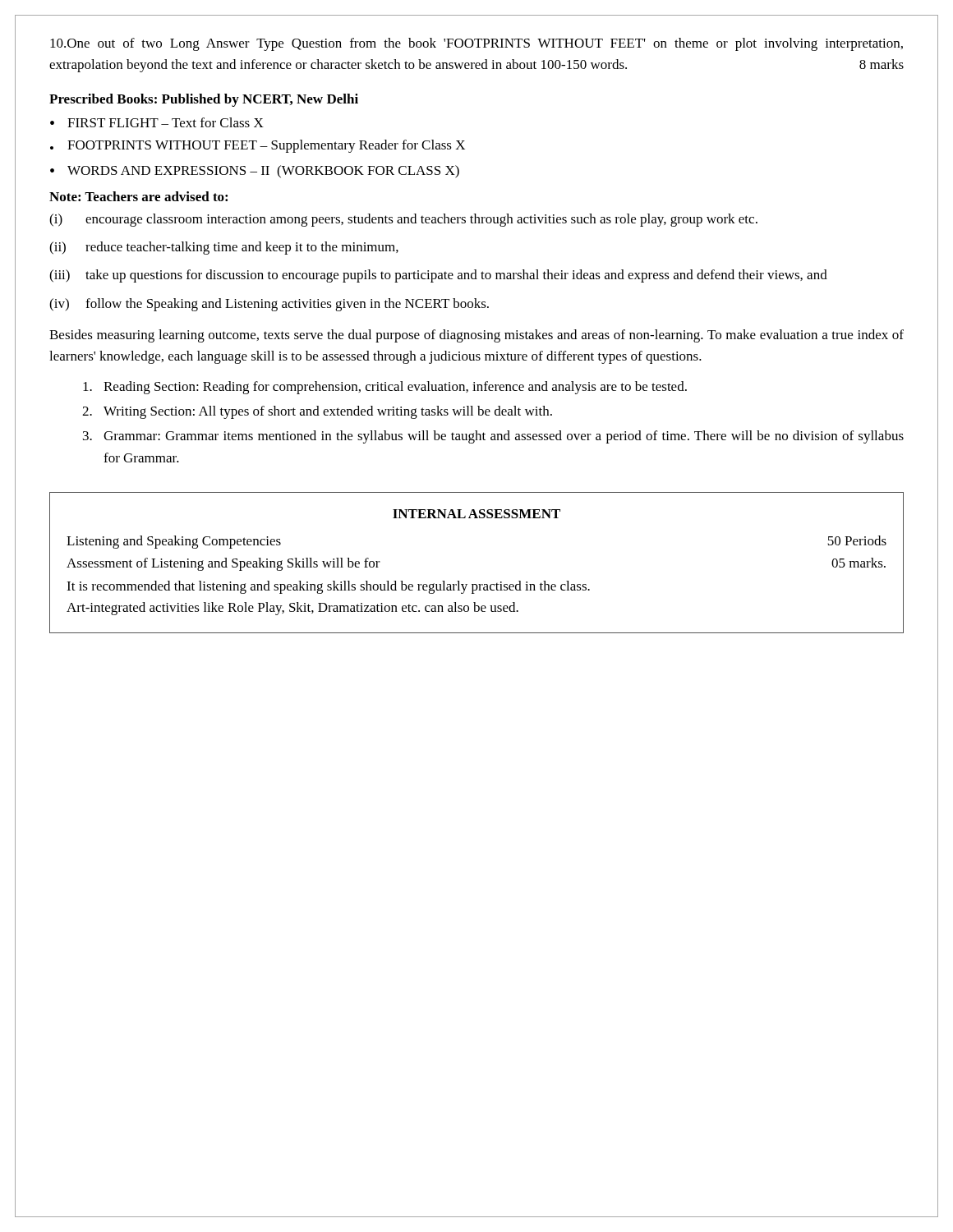This screenshot has height=1232, width=953.
Task: Select the region starting "Prescribed Books: Published"
Action: click(x=204, y=99)
